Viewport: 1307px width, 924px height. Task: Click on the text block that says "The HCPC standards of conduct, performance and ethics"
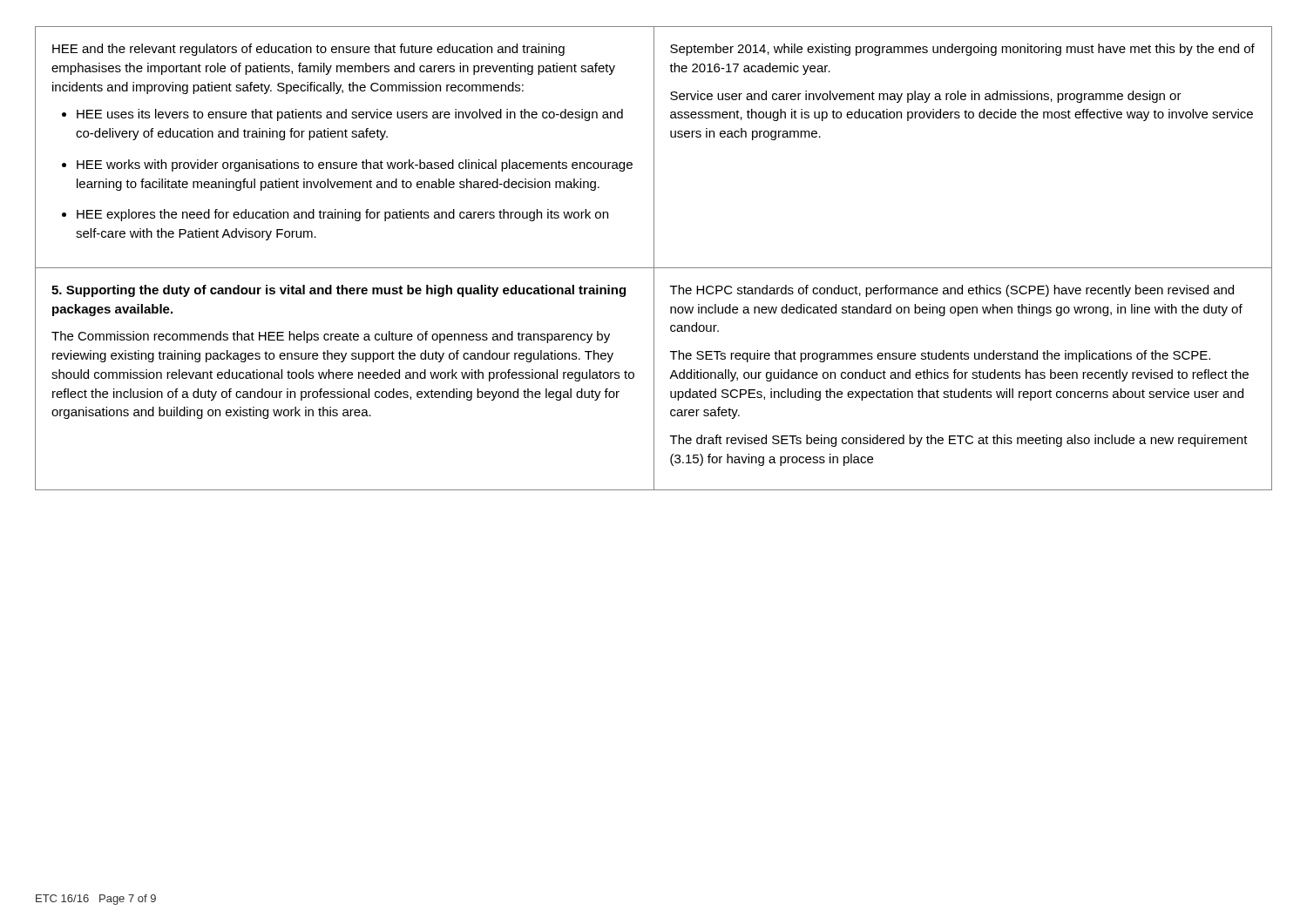pyautogui.click(x=963, y=374)
